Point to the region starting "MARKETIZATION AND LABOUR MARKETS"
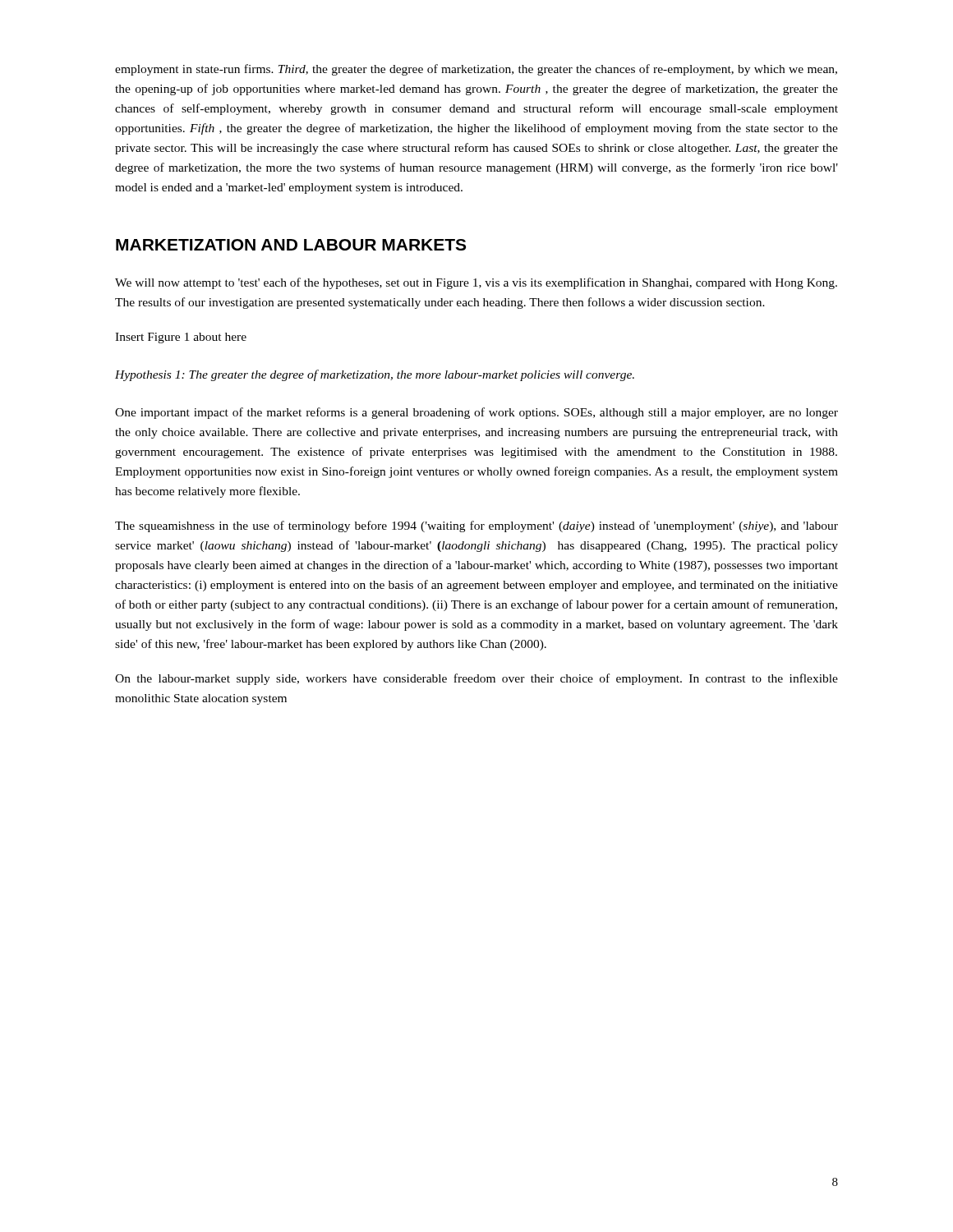The height and width of the screenshot is (1232, 953). click(x=291, y=244)
